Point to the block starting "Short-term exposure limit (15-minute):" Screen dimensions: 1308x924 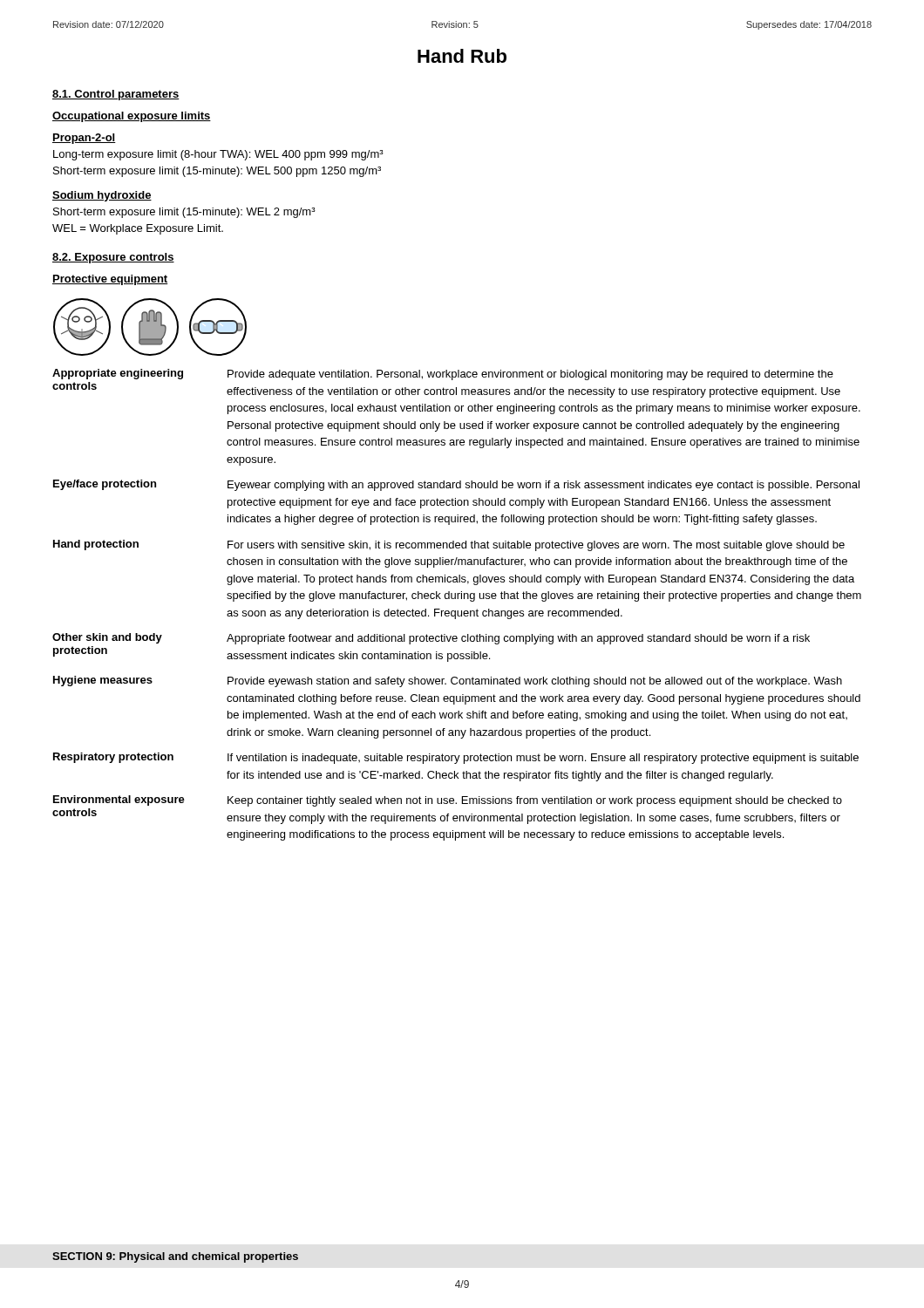click(184, 219)
